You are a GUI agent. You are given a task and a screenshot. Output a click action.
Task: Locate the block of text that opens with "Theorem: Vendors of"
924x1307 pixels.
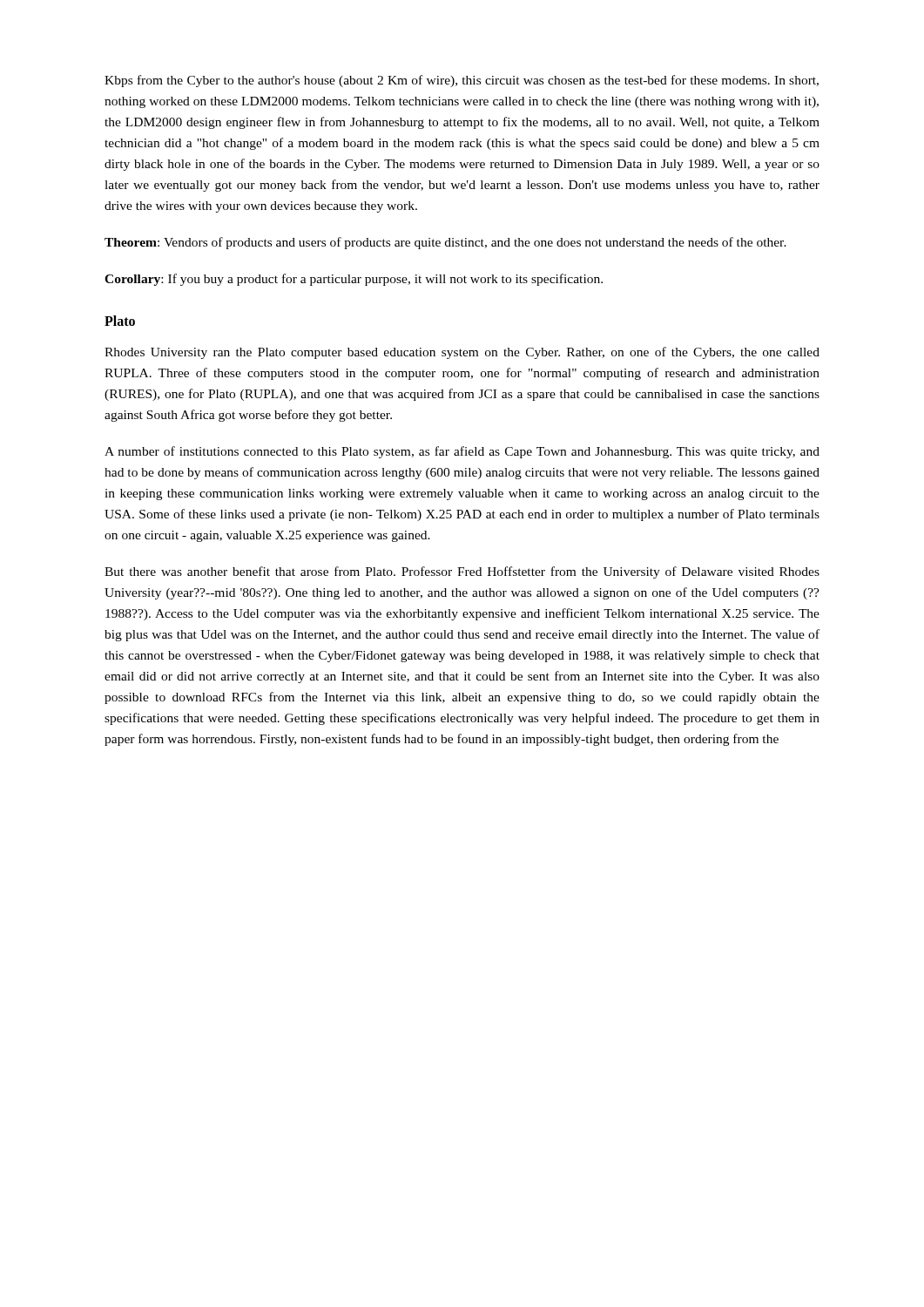tap(446, 242)
